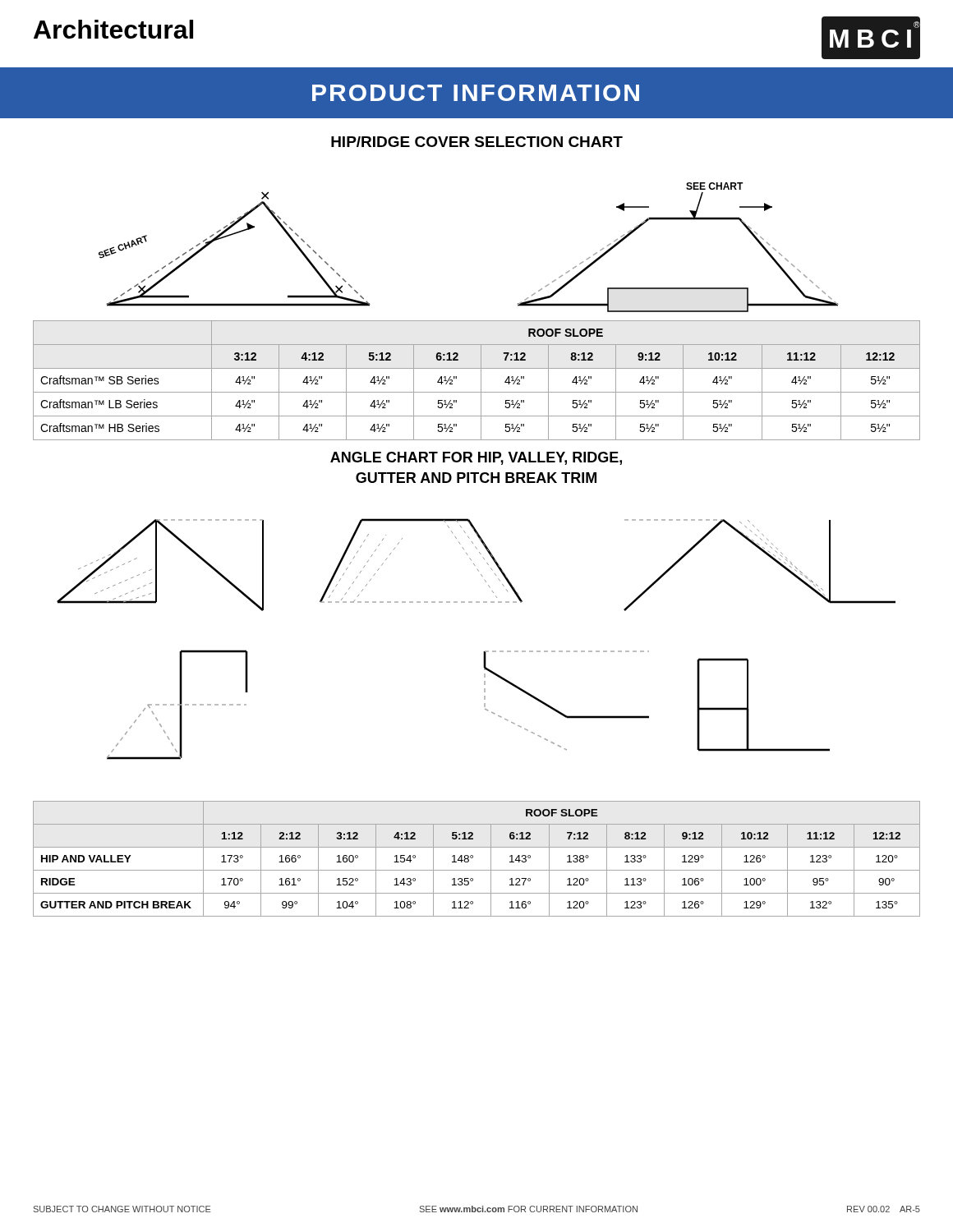The height and width of the screenshot is (1232, 953).
Task: Find the logo
Action: pos(871,39)
